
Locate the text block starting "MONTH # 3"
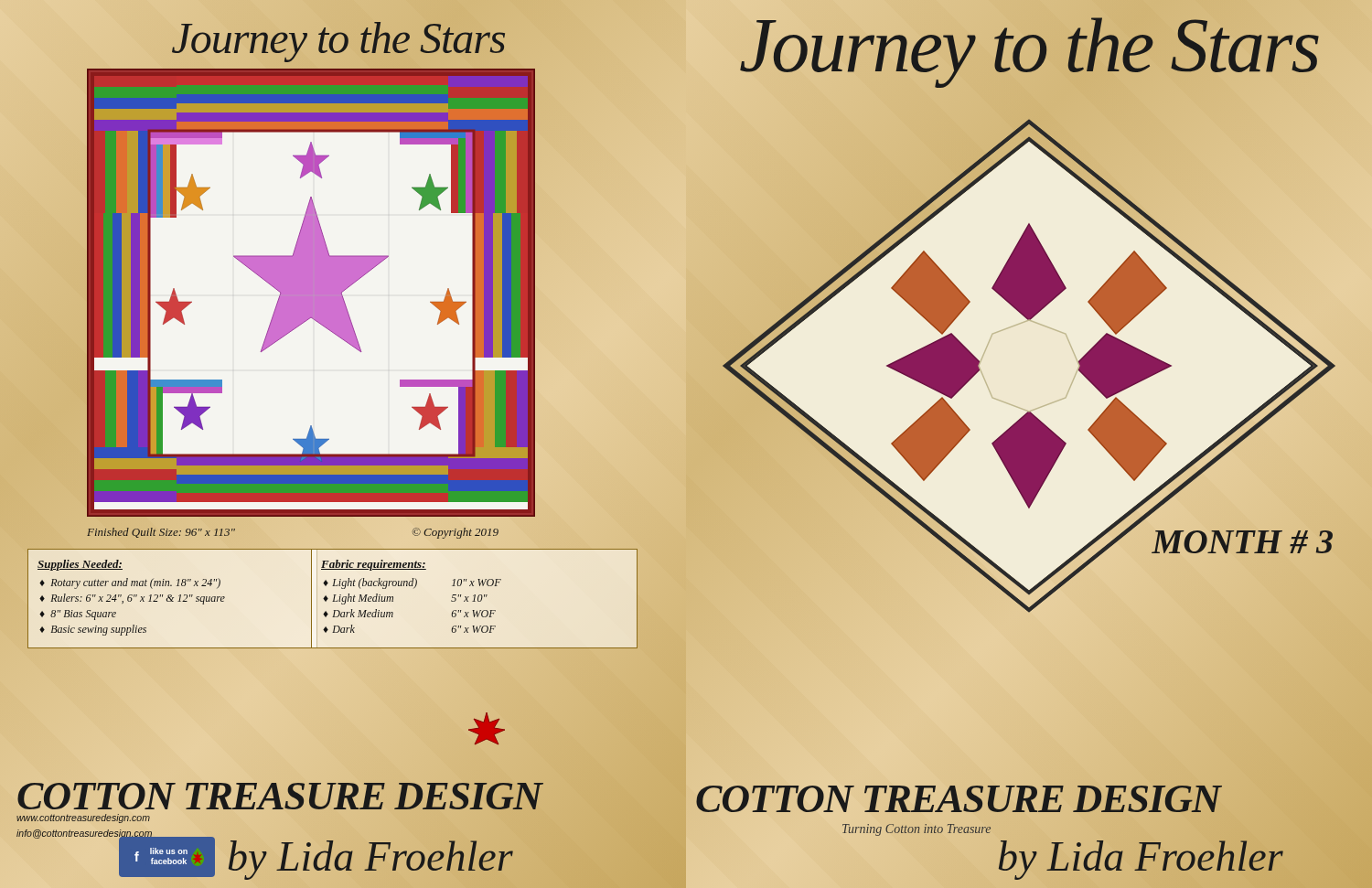click(x=1243, y=541)
